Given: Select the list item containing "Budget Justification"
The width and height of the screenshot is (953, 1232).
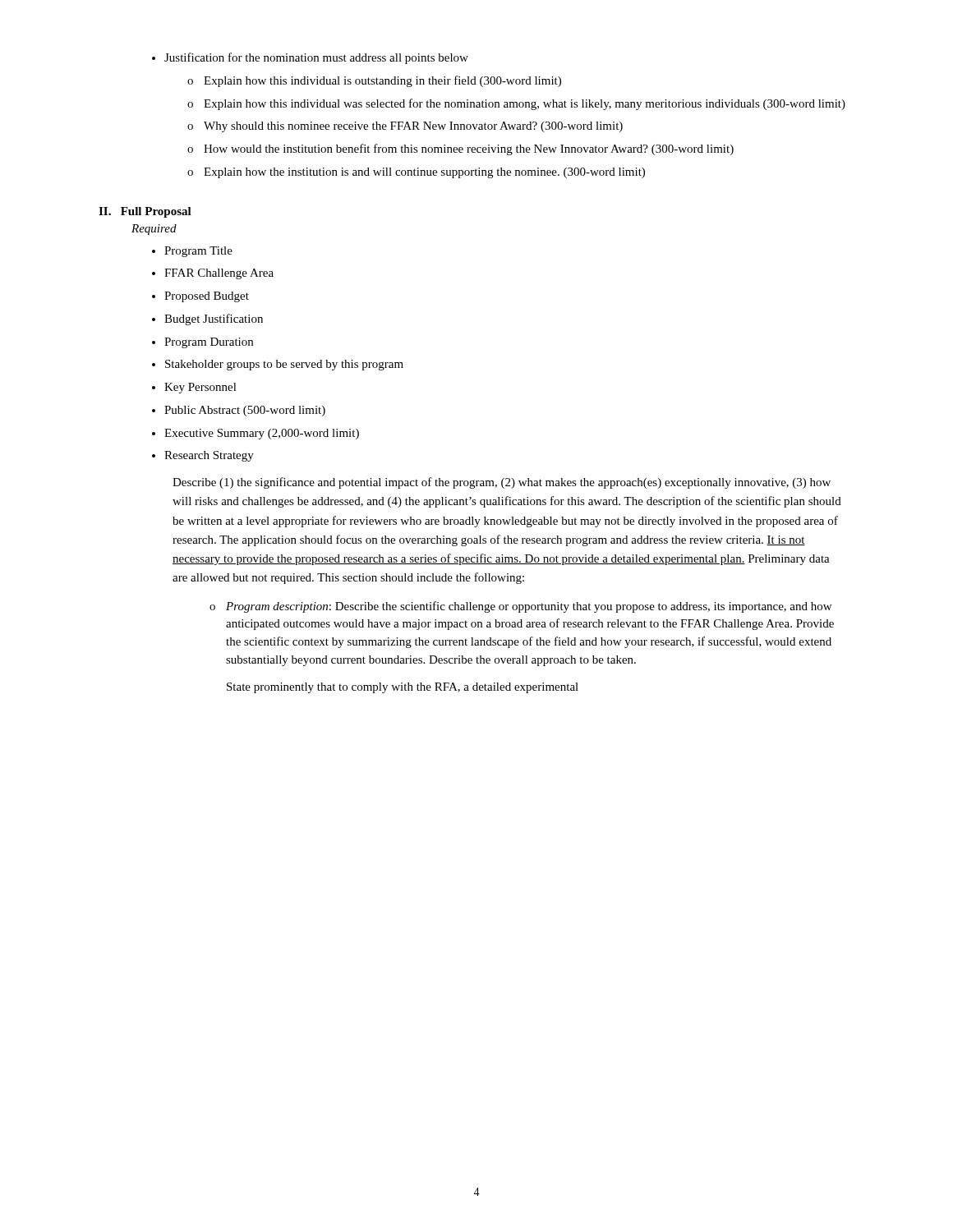Looking at the screenshot, I should coord(207,319).
